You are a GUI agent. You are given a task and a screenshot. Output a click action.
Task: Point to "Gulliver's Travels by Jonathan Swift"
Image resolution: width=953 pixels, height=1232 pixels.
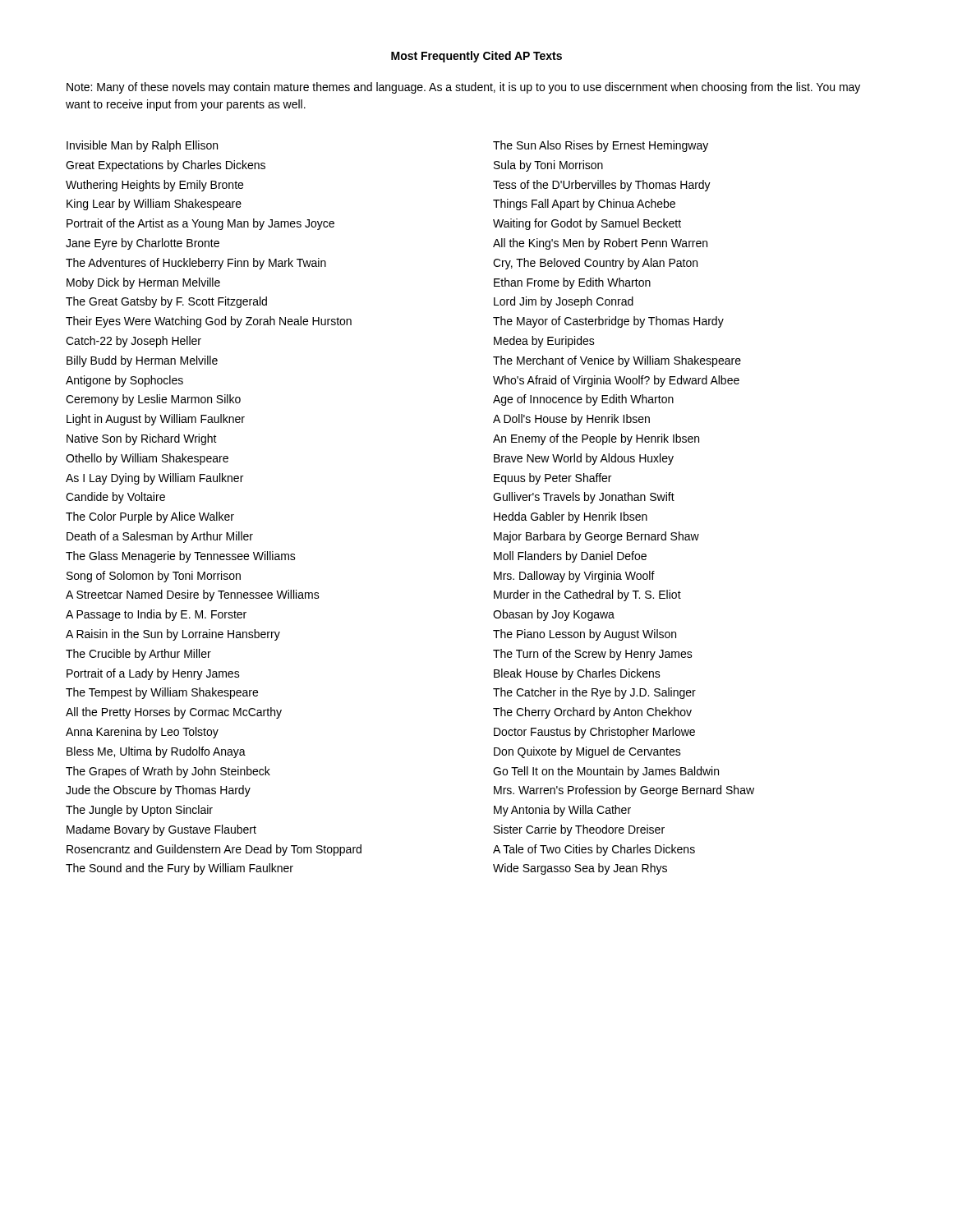tap(584, 497)
